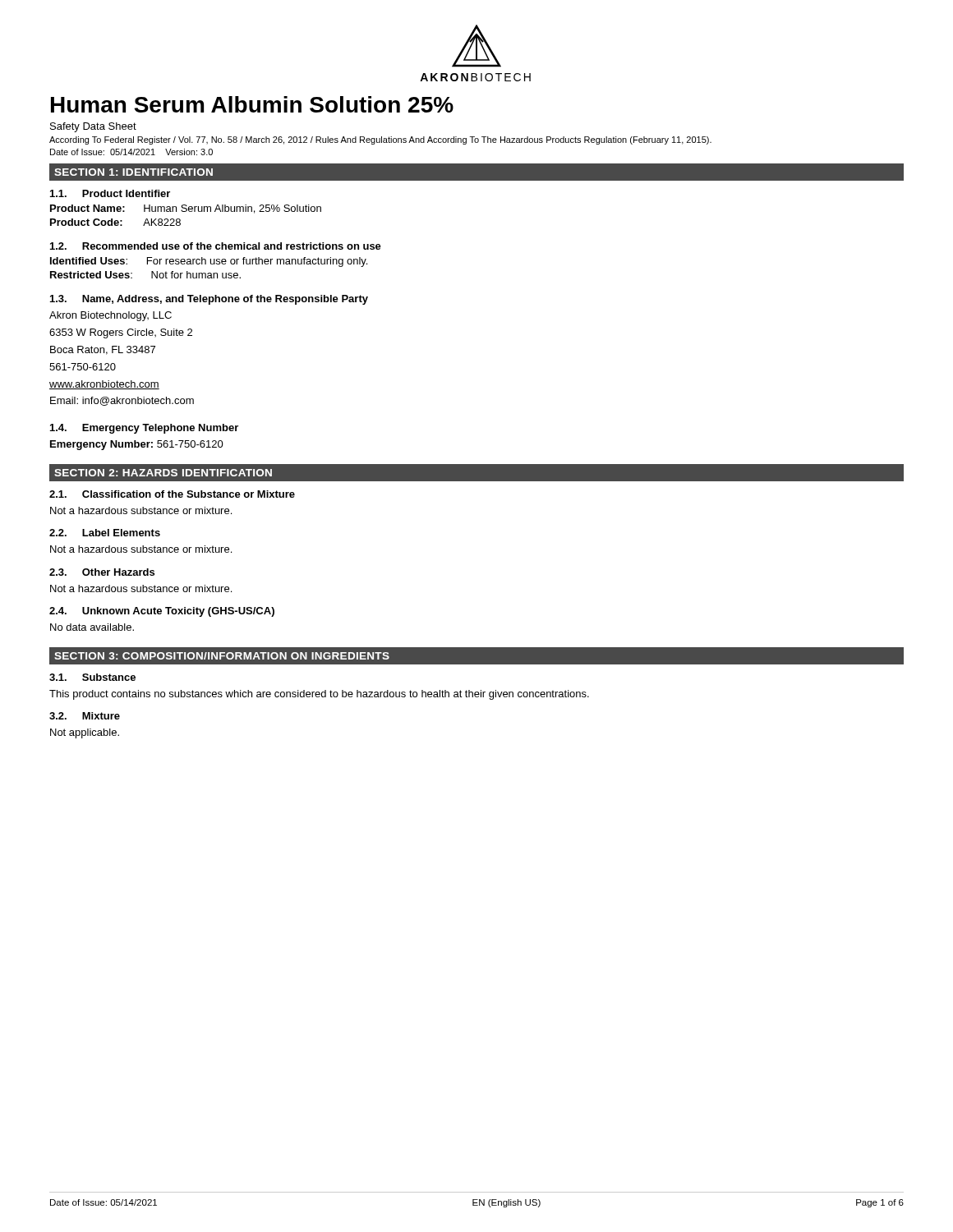953x1232 pixels.
Task: Locate the block of text that opens with "Identified Uses: For research"
Action: (209, 261)
